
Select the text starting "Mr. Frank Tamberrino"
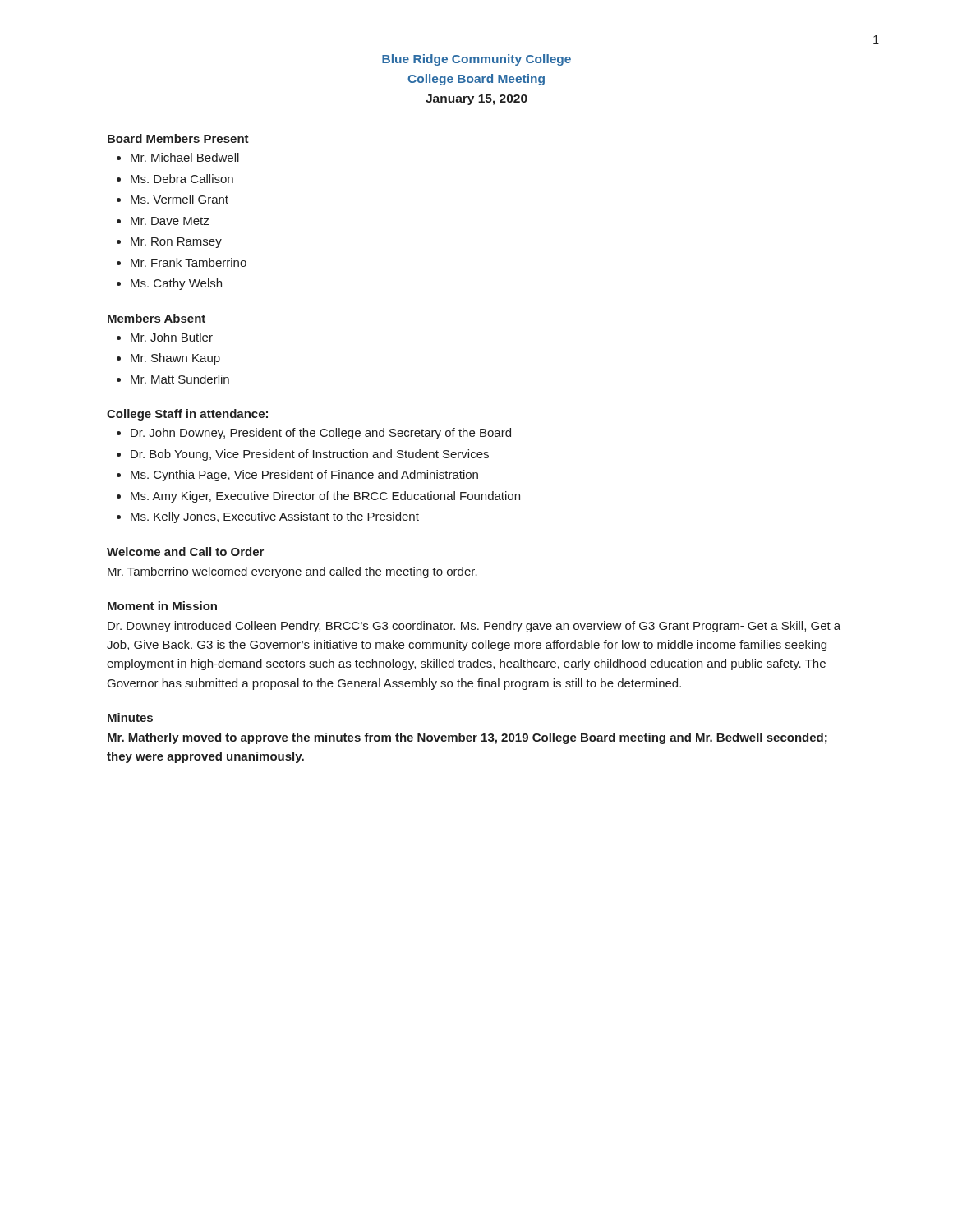tap(188, 262)
